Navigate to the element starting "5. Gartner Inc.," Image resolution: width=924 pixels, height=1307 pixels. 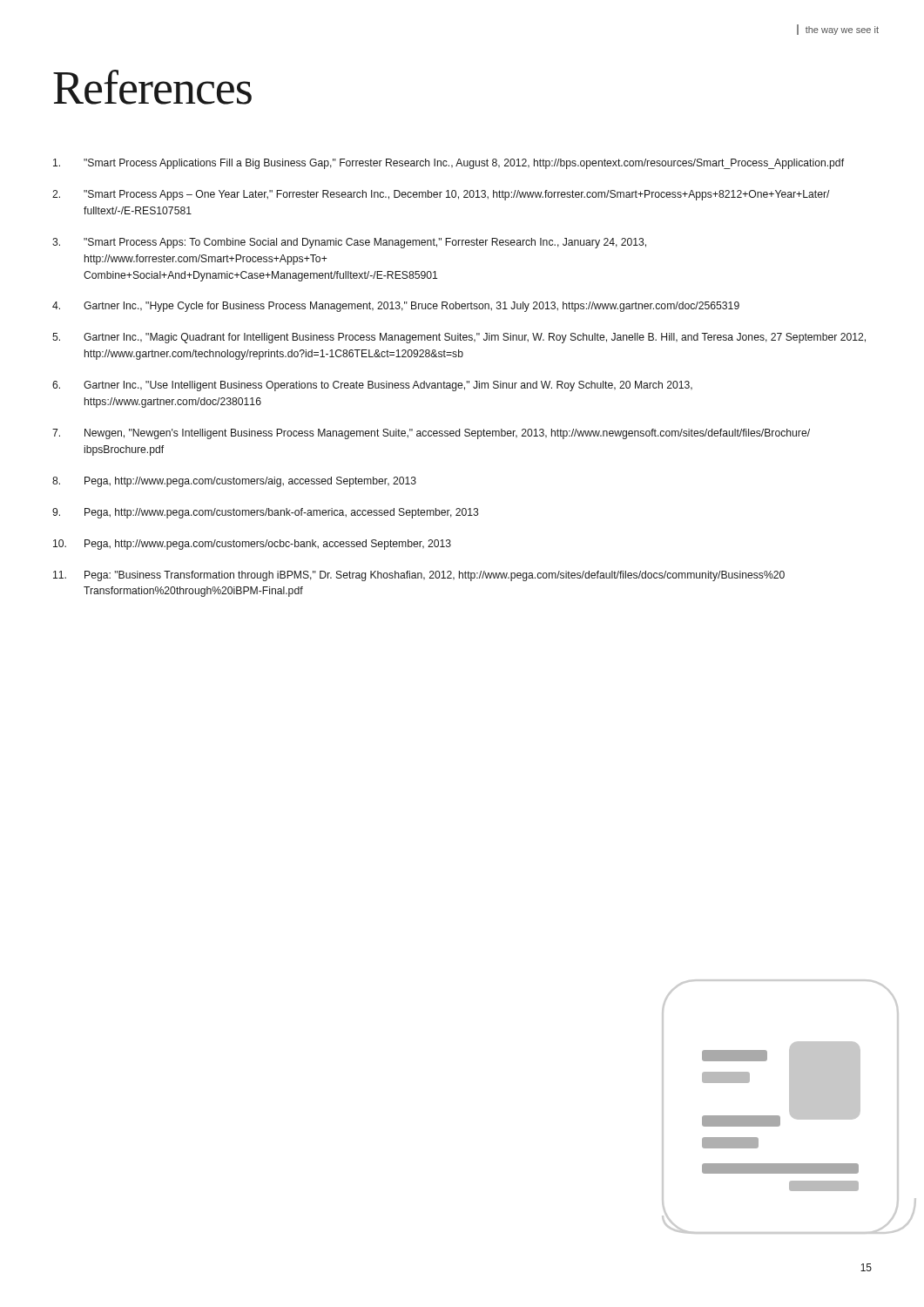462,346
